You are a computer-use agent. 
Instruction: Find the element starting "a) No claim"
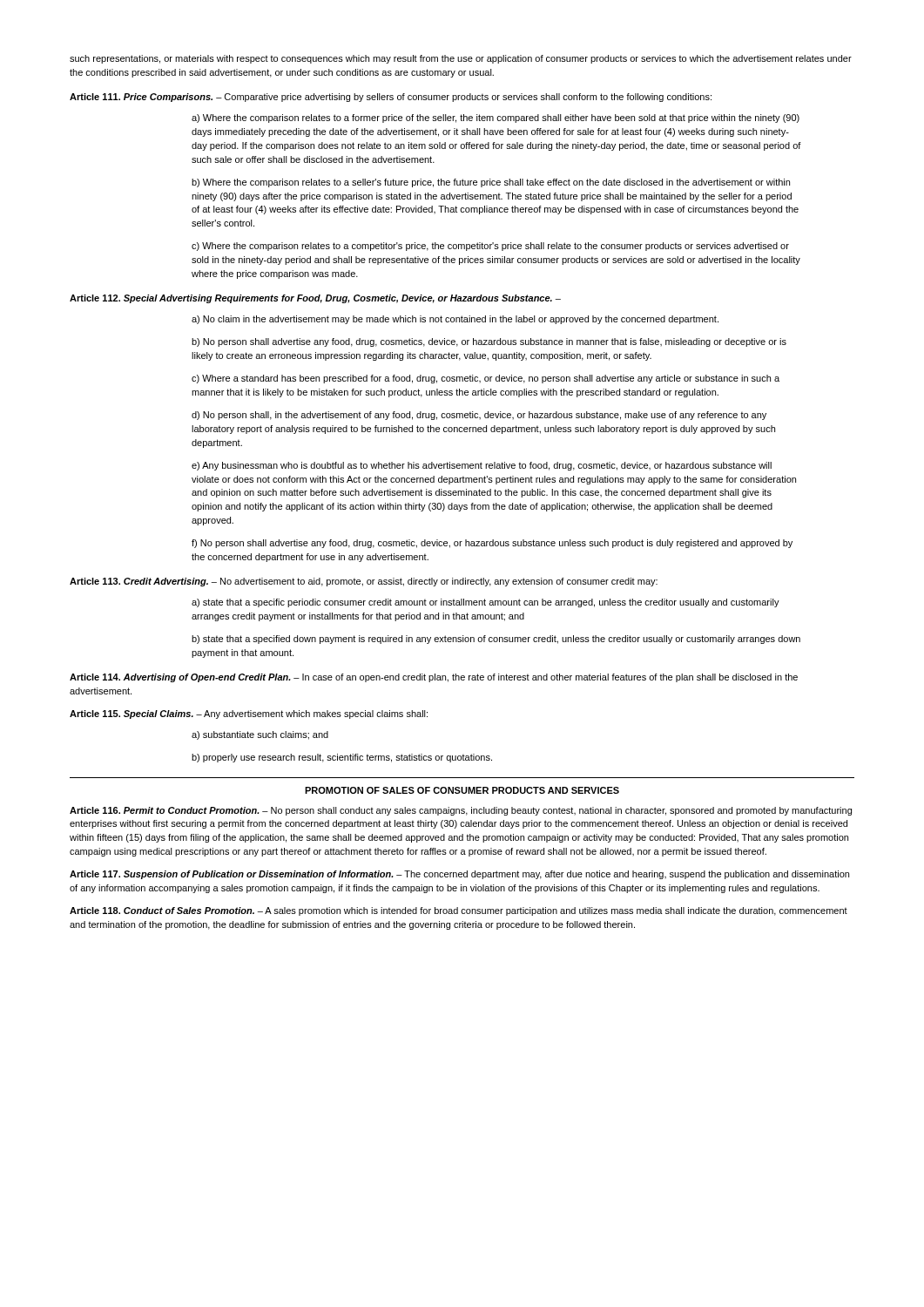pos(455,319)
